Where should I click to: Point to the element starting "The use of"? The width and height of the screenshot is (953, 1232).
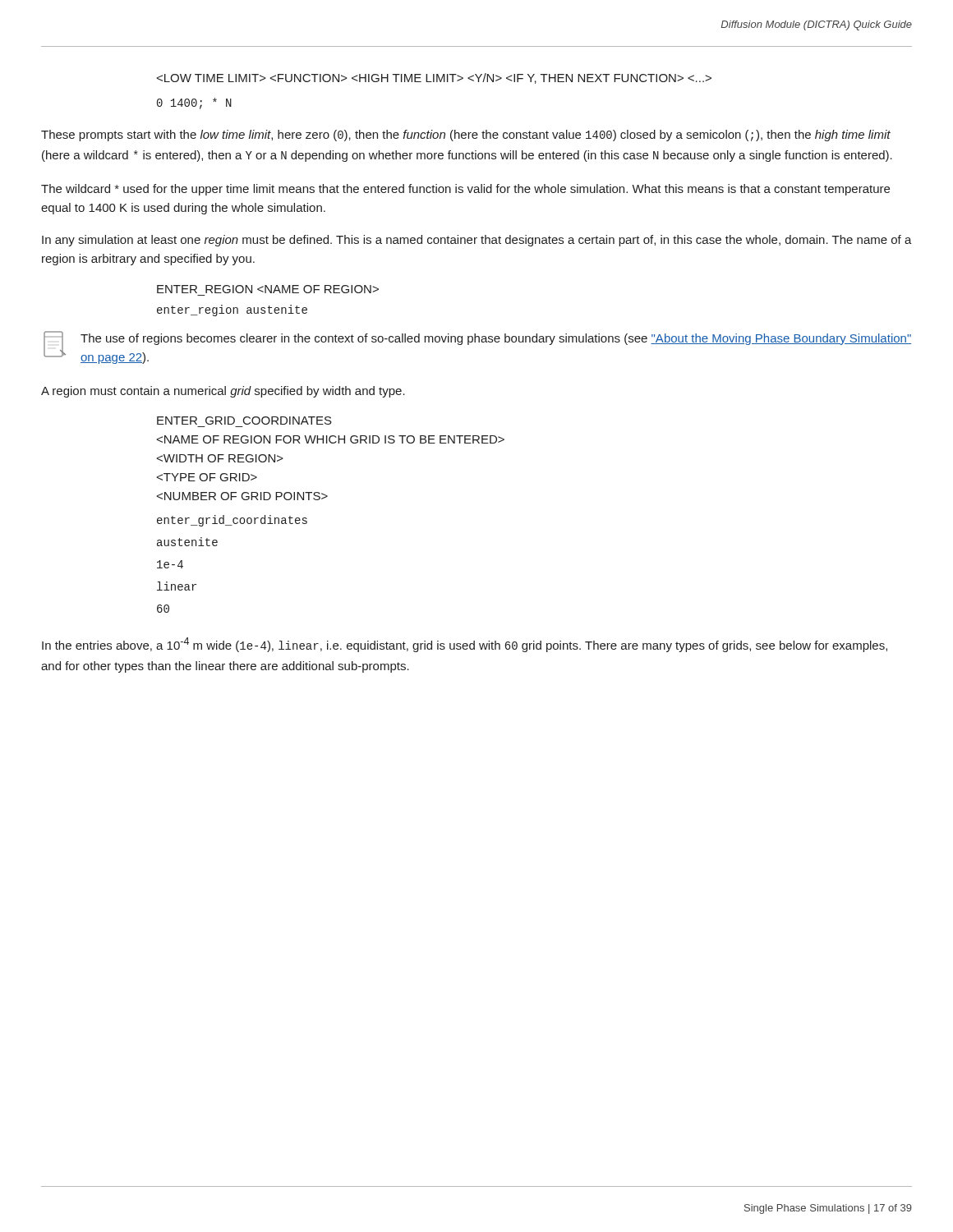pos(476,347)
